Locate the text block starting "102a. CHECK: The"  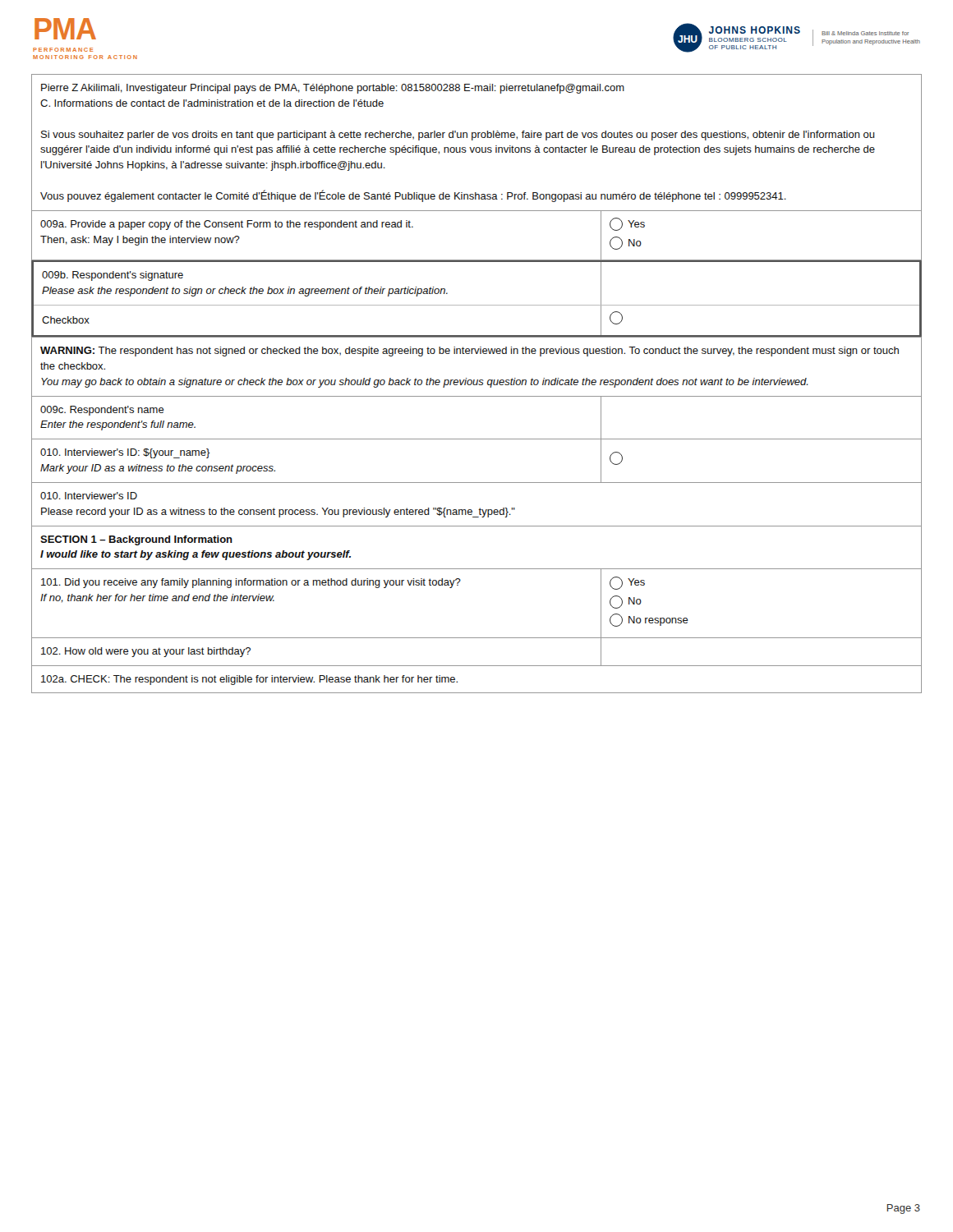click(249, 679)
